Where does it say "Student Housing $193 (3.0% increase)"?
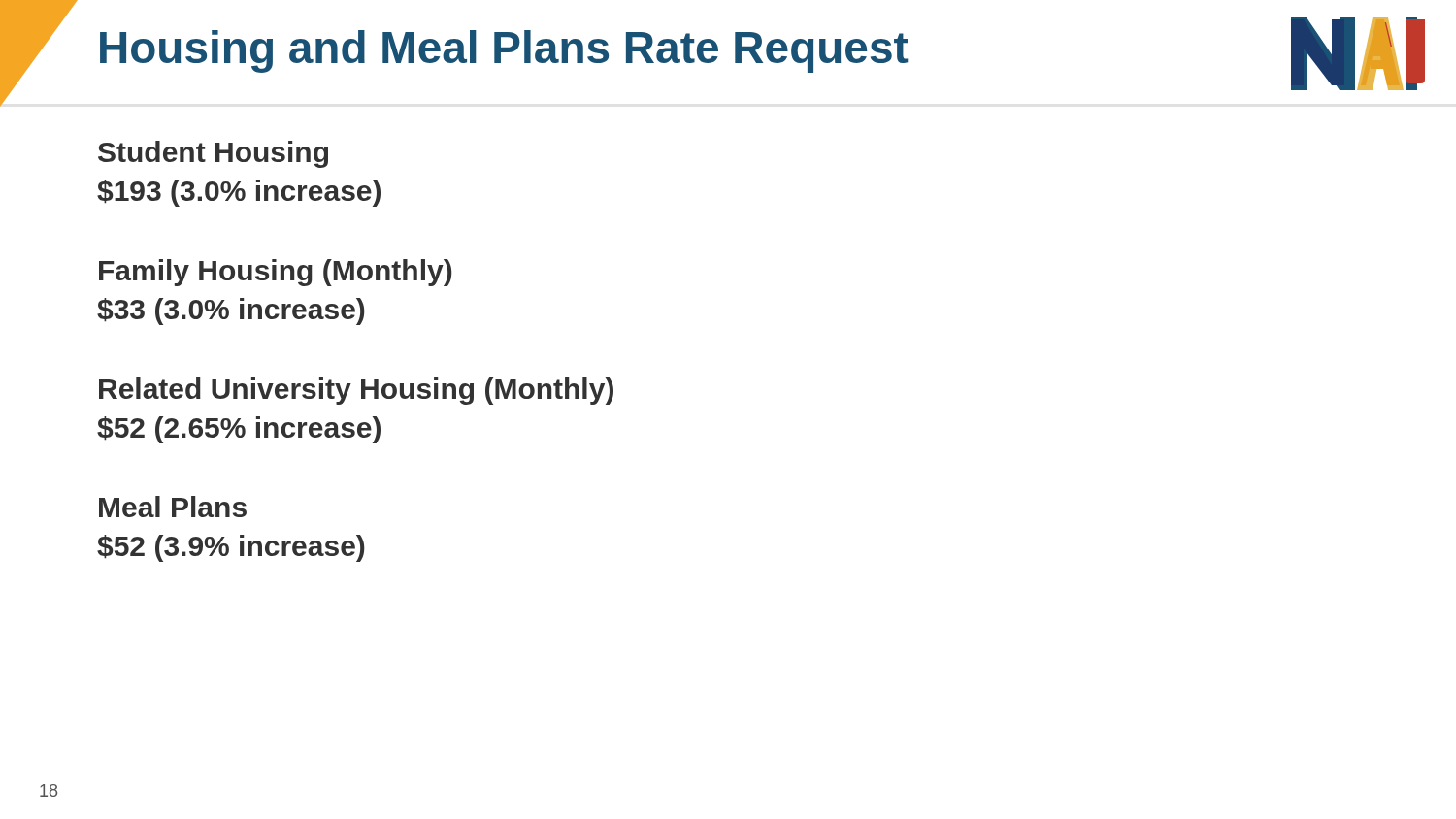 pyautogui.click(x=213, y=154)
